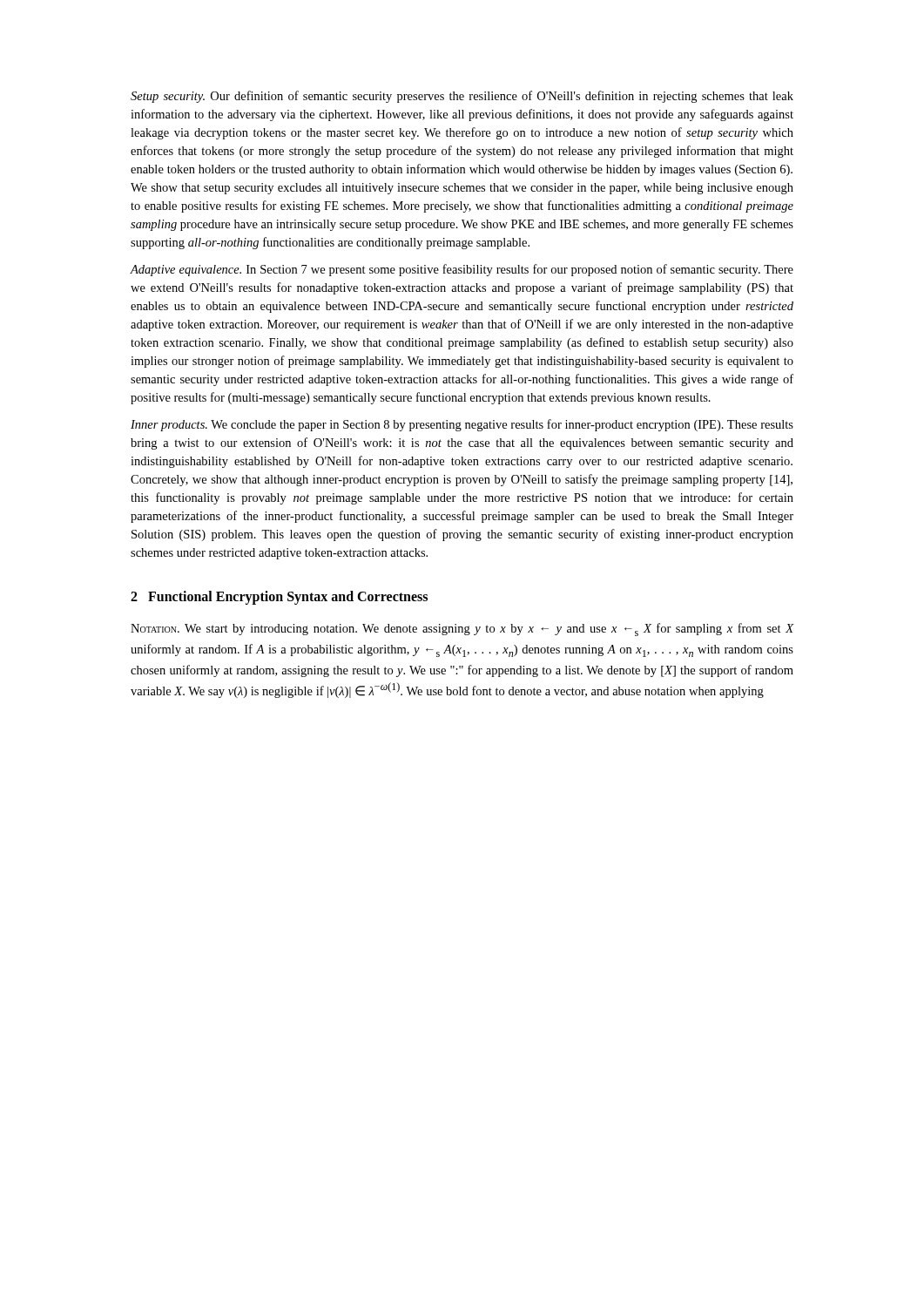Screen dimensions: 1307x924
Task: Point to the block beginning "Notation. We start by introducing notation."
Action: pos(462,660)
